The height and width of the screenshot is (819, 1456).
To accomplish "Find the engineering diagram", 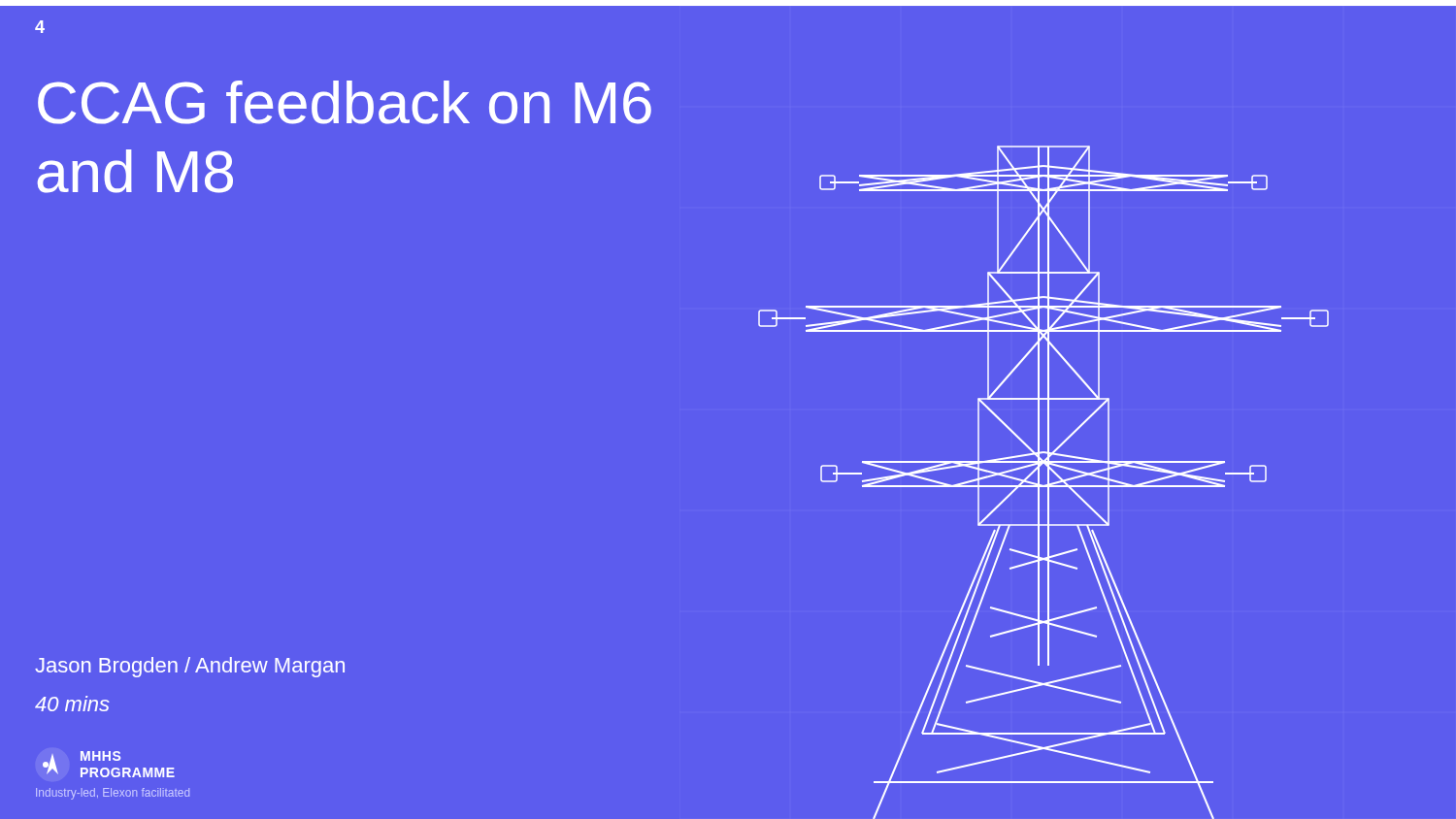I will 1068,412.
